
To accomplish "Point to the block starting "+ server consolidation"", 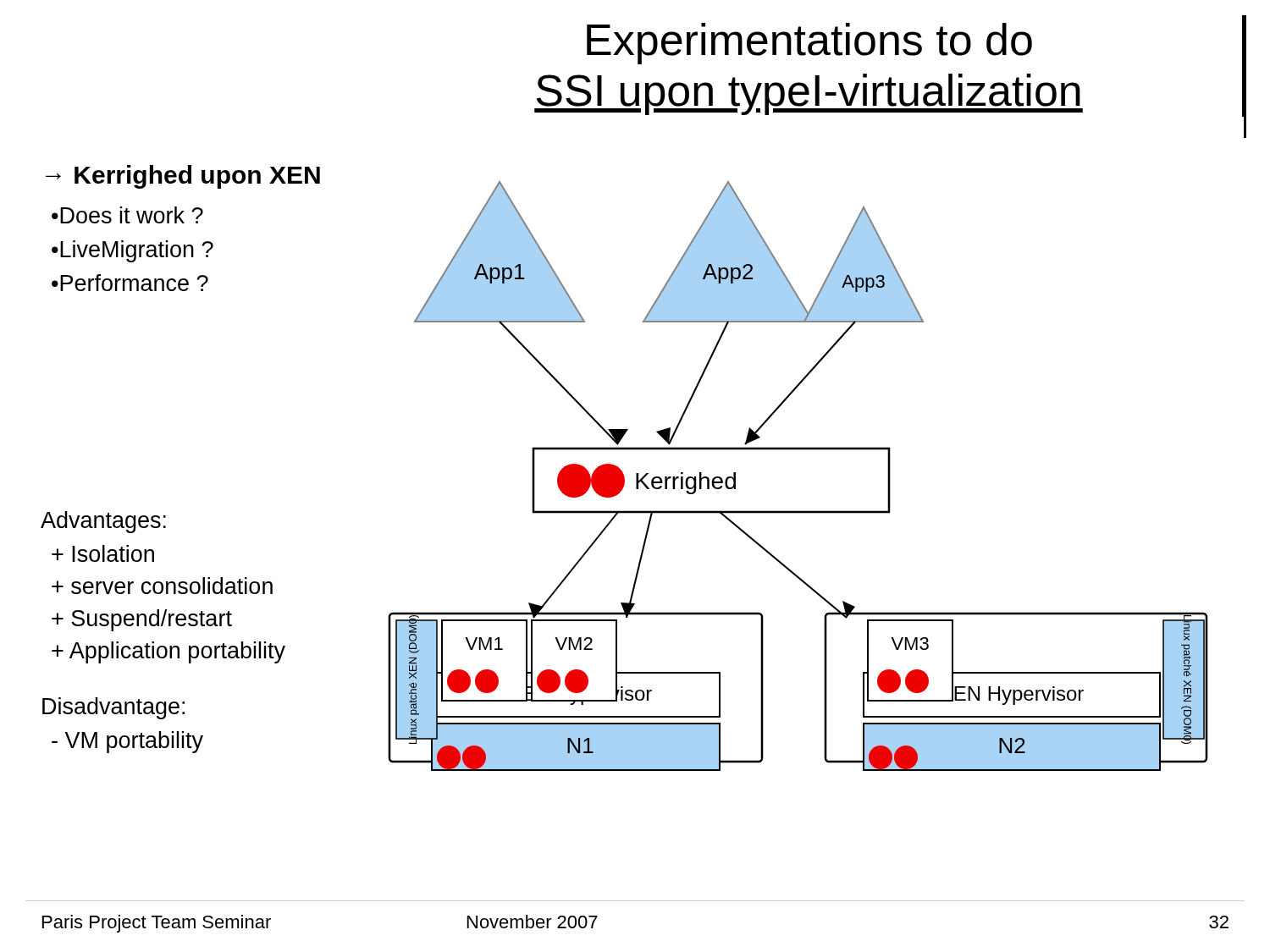I will pyautogui.click(x=162, y=586).
